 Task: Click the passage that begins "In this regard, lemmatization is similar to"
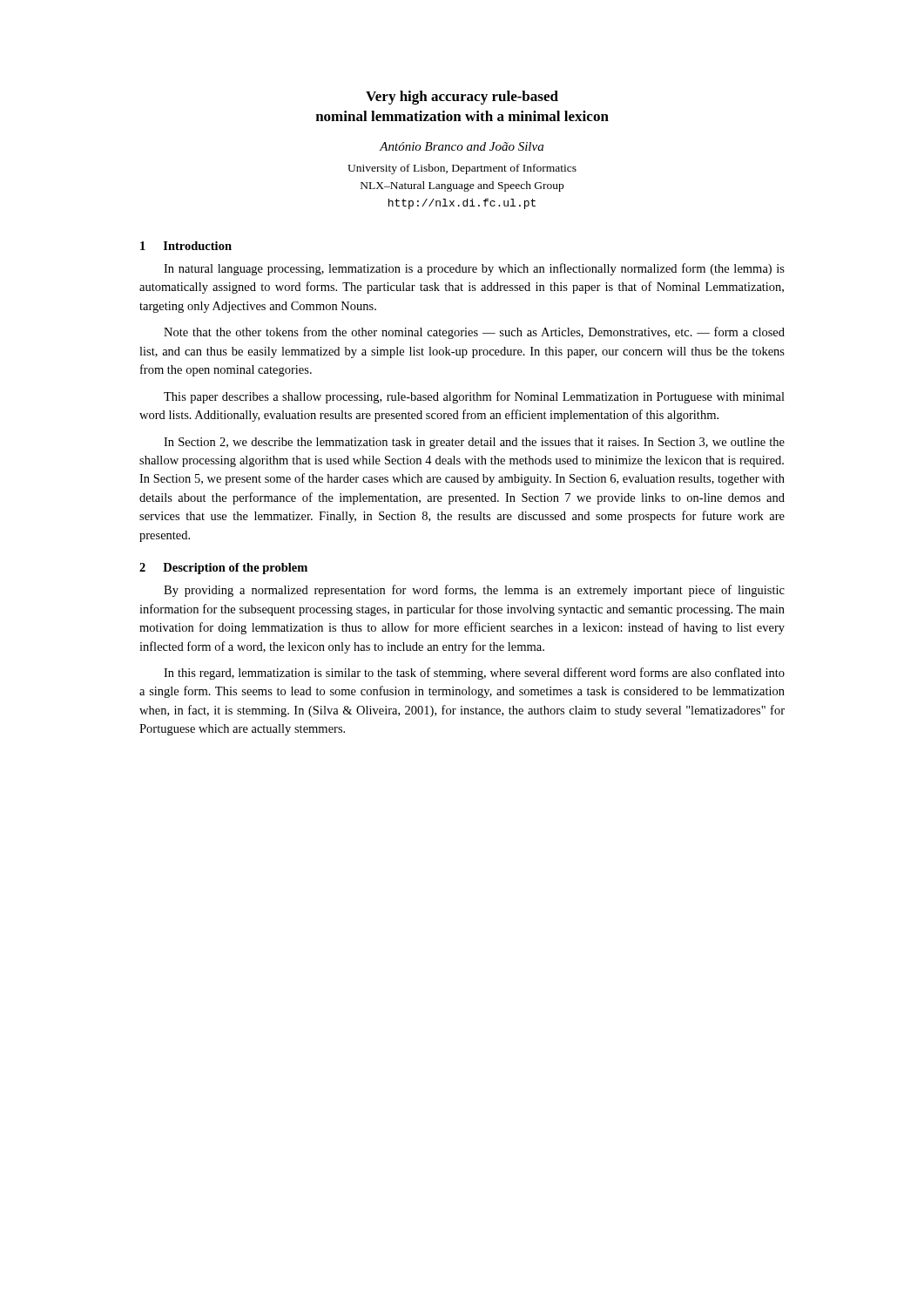[x=462, y=701]
